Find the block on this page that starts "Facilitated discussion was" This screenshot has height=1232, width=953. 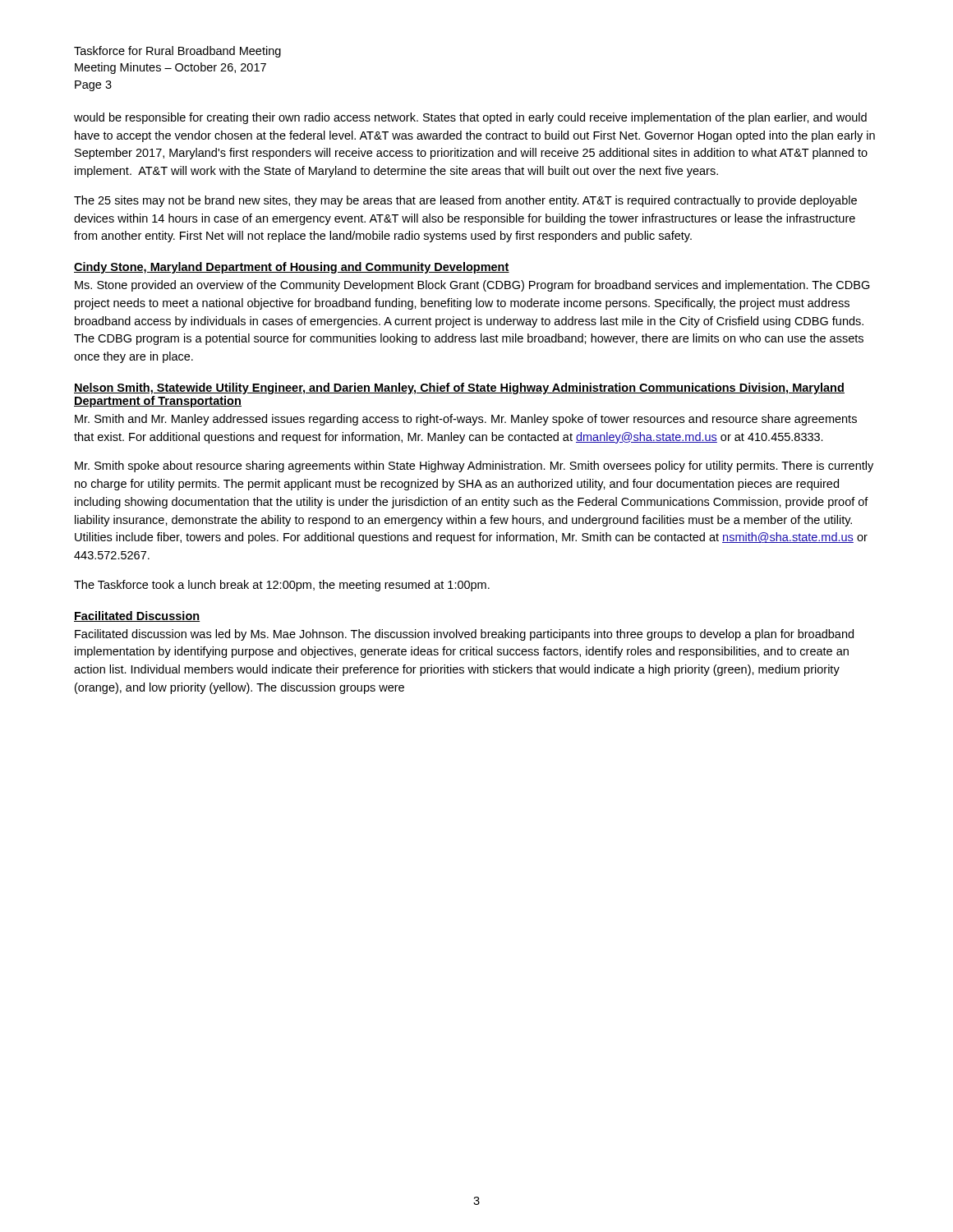tap(464, 661)
